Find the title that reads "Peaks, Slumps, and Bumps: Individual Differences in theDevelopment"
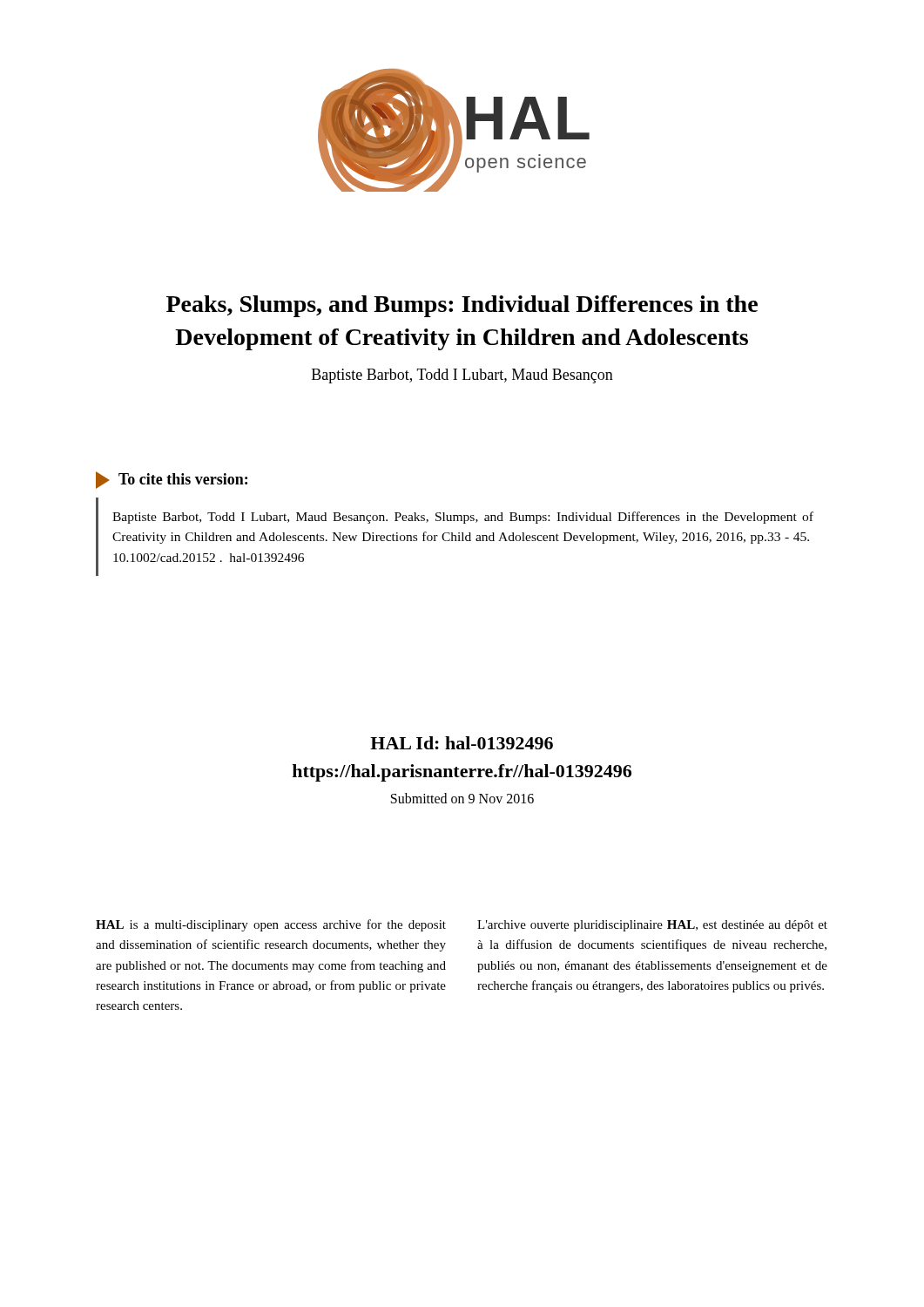The image size is (924, 1307). coord(462,336)
